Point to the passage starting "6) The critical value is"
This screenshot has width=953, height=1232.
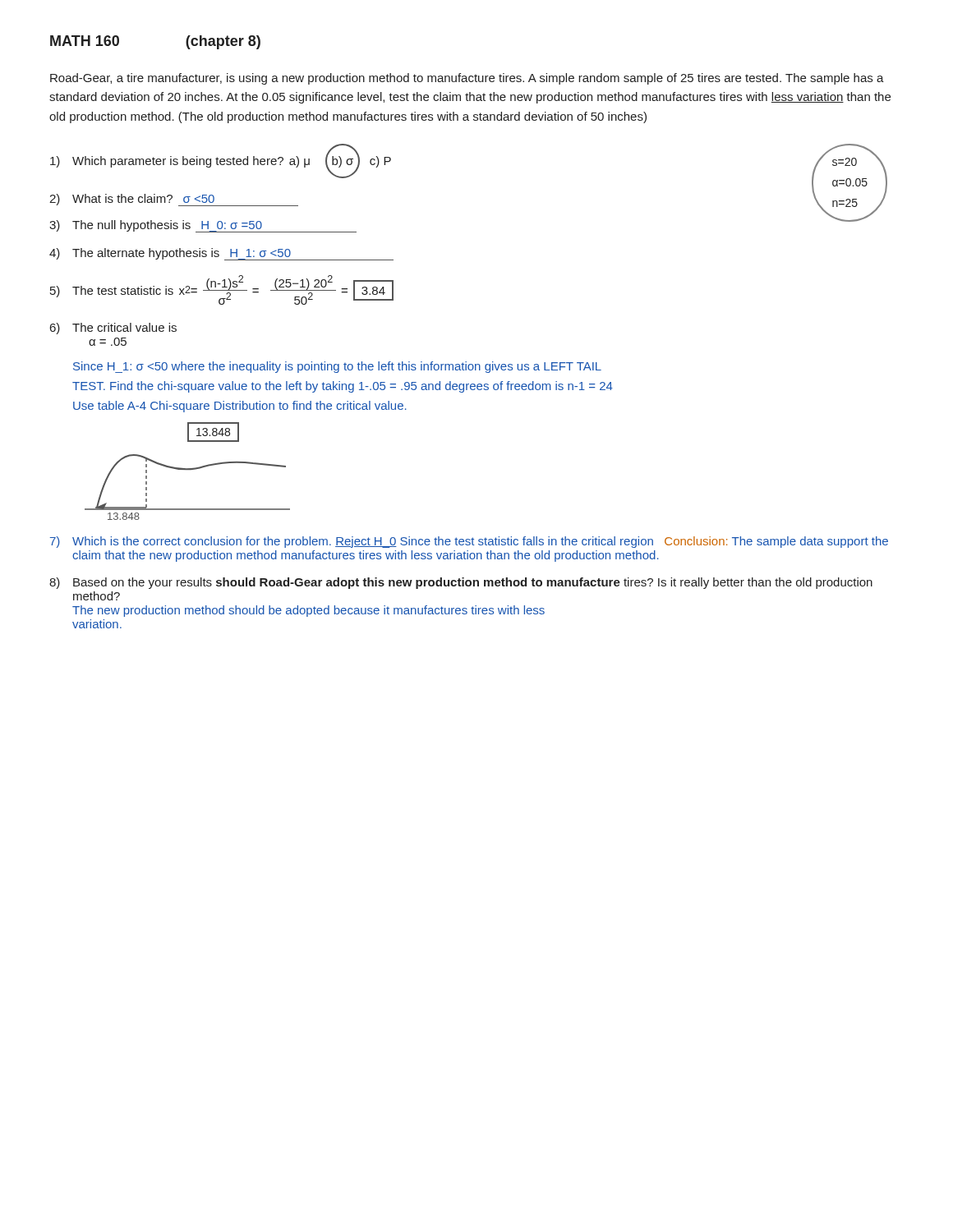pos(113,329)
